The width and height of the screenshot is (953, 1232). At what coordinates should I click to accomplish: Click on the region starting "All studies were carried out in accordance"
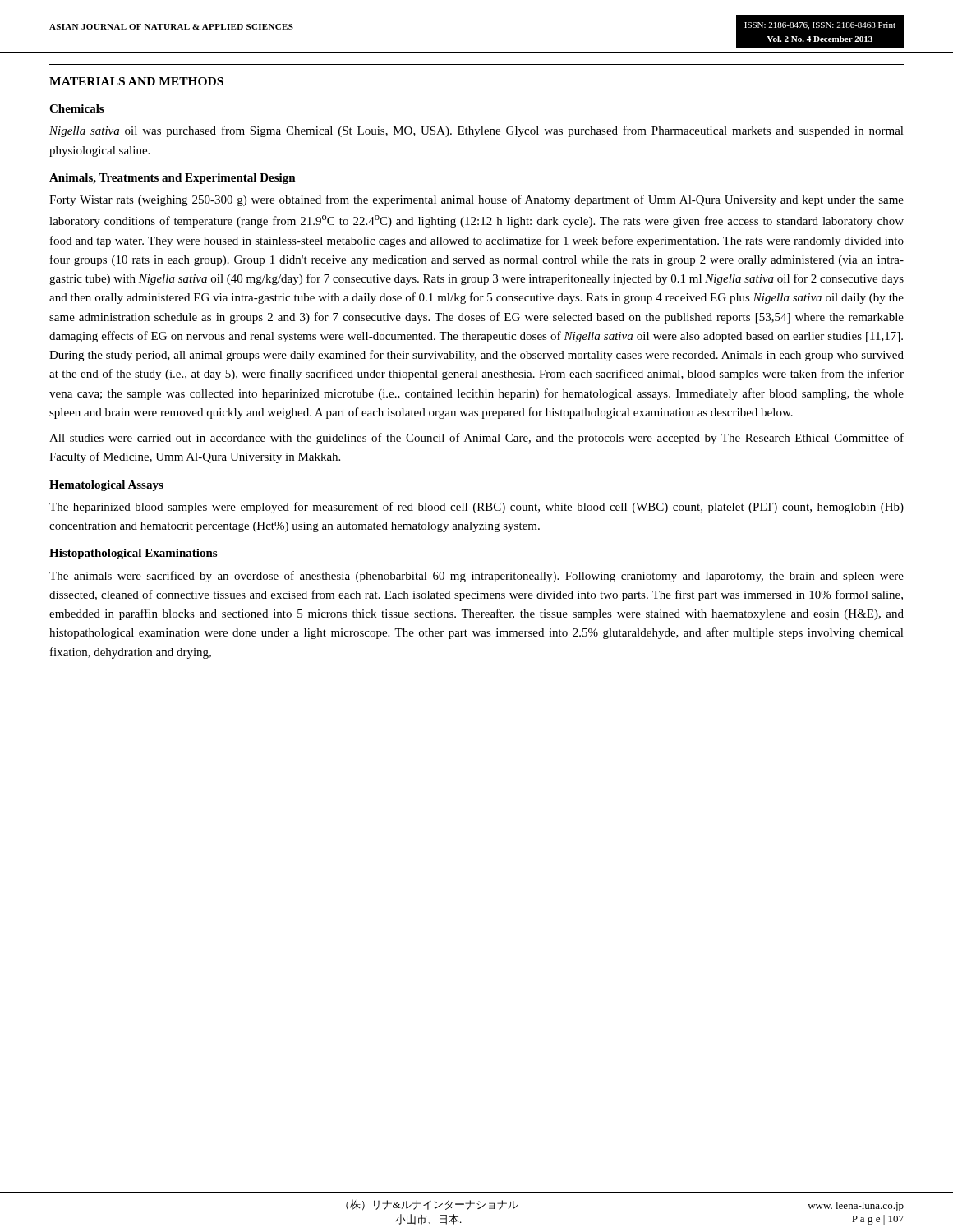[x=476, y=448]
